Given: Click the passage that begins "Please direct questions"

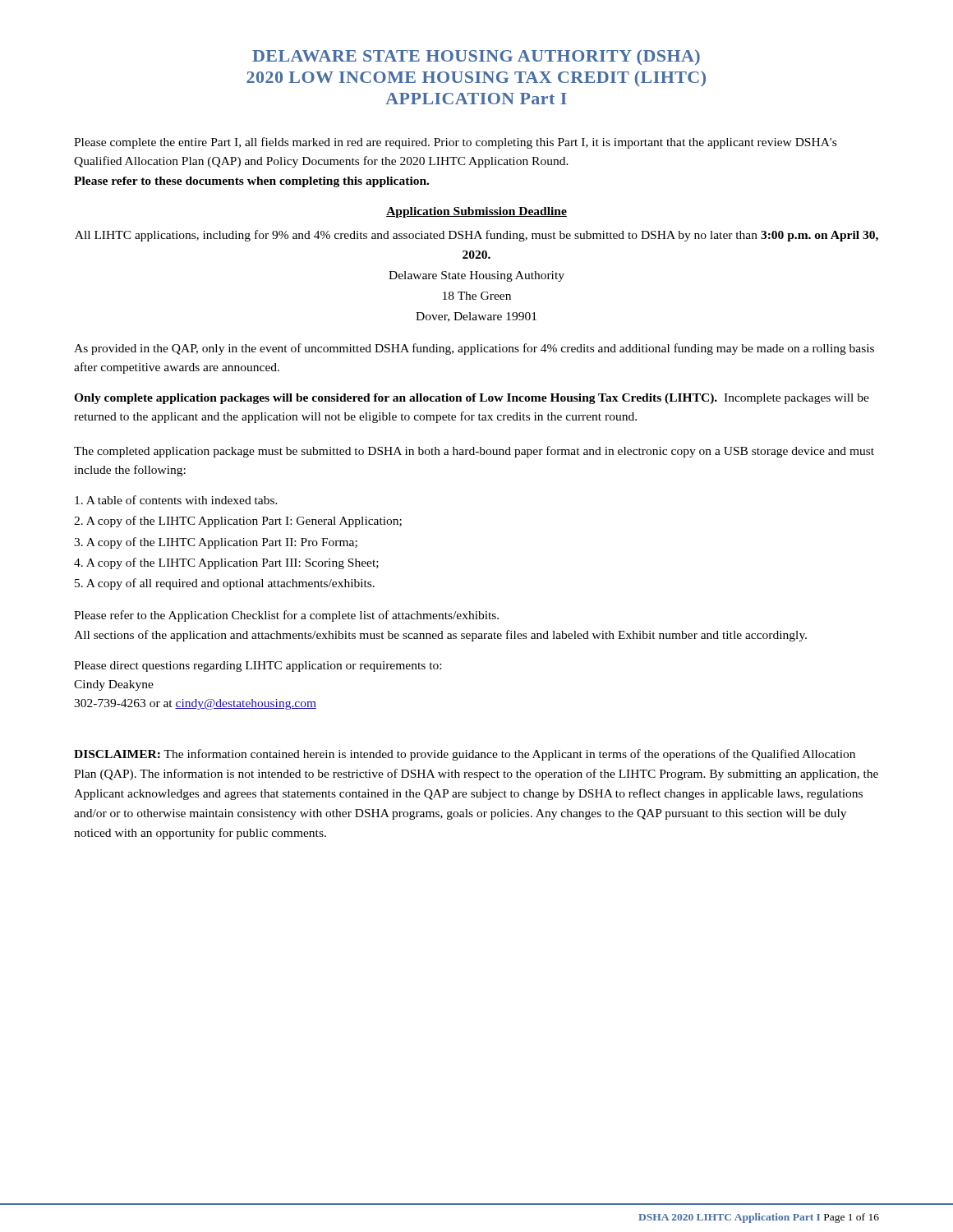Looking at the screenshot, I should point(258,667).
